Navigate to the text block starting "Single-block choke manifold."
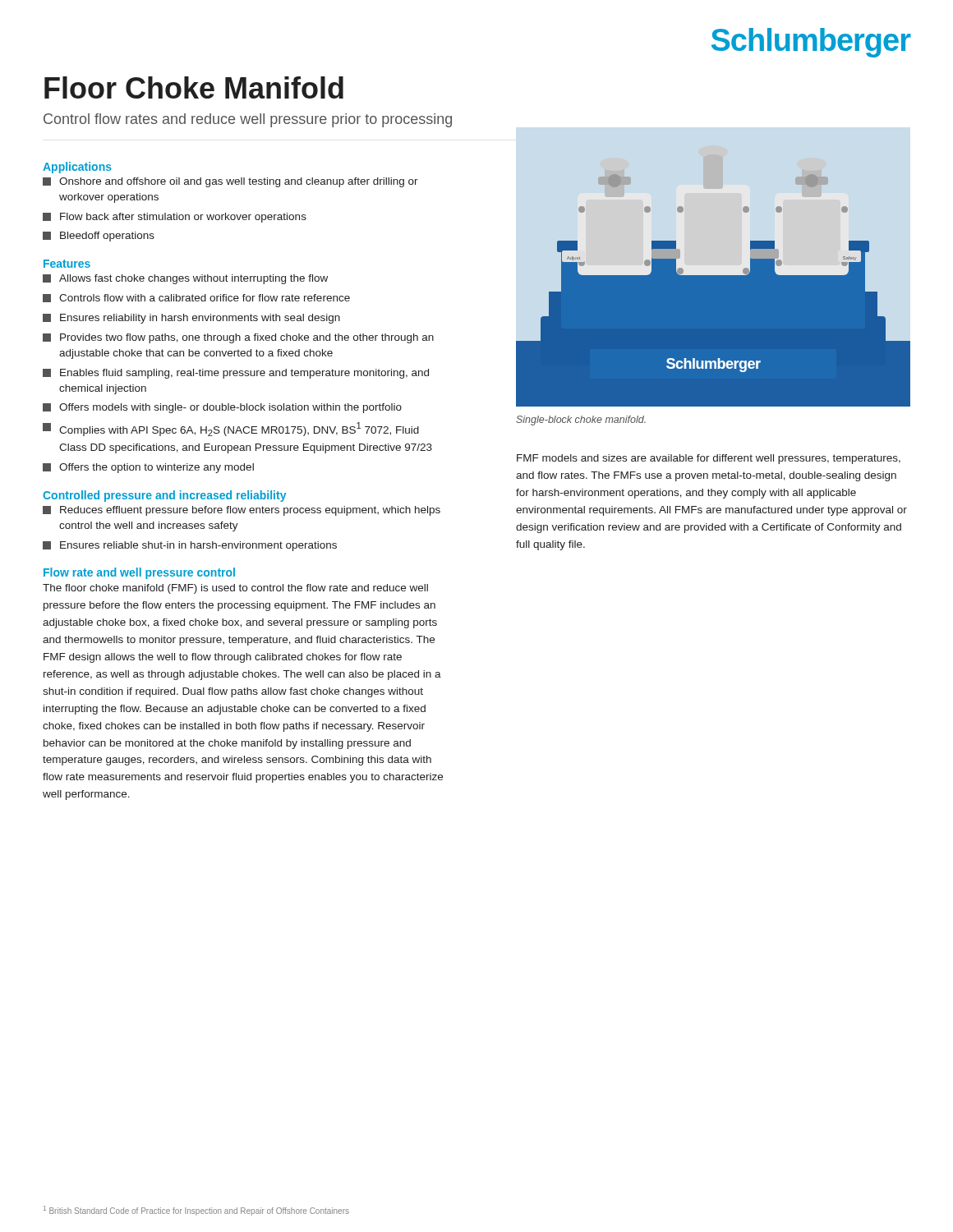The width and height of the screenshot is (953, 1232). pos(581,420)
